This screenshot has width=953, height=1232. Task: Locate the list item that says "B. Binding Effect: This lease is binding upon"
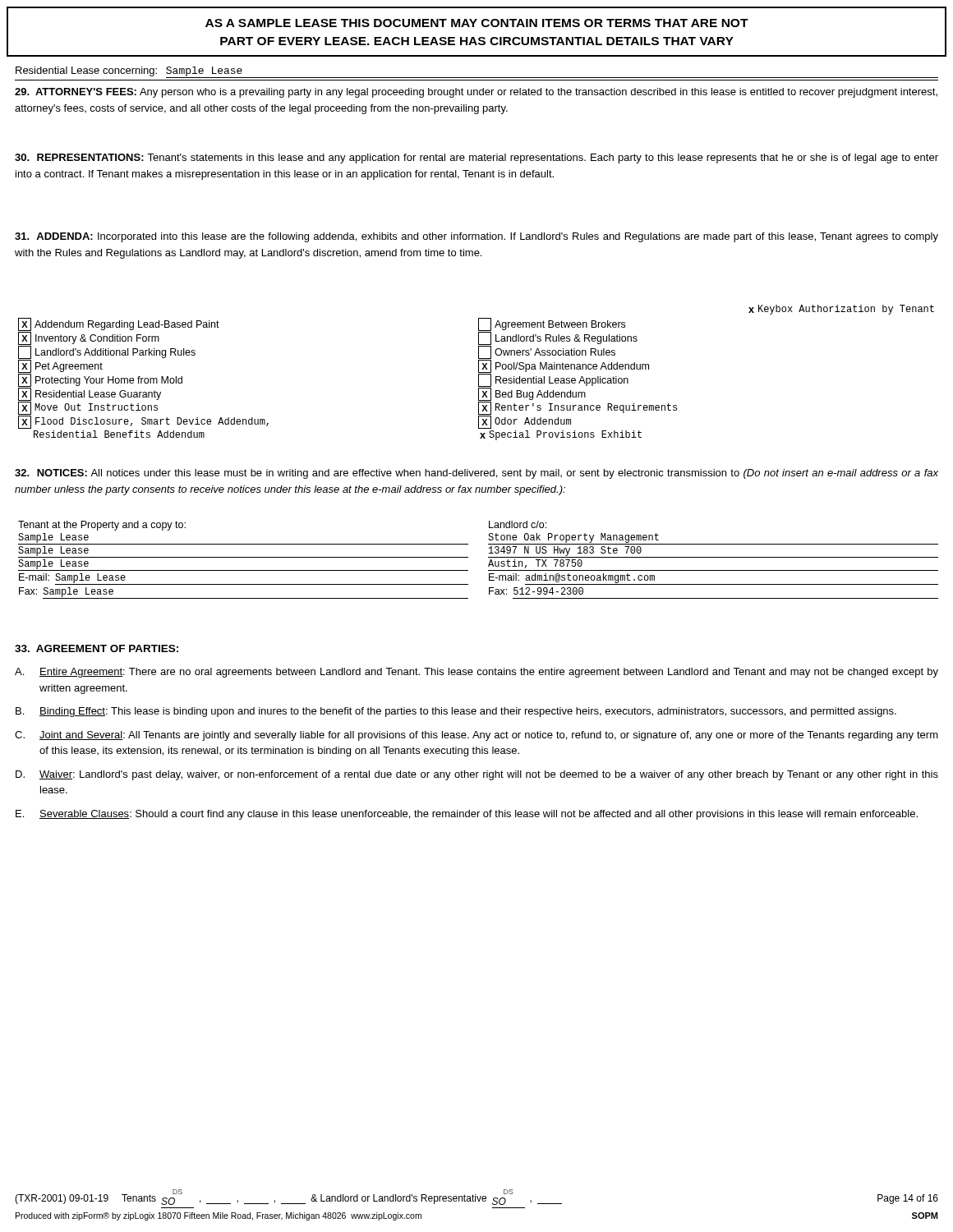[456, 711]
